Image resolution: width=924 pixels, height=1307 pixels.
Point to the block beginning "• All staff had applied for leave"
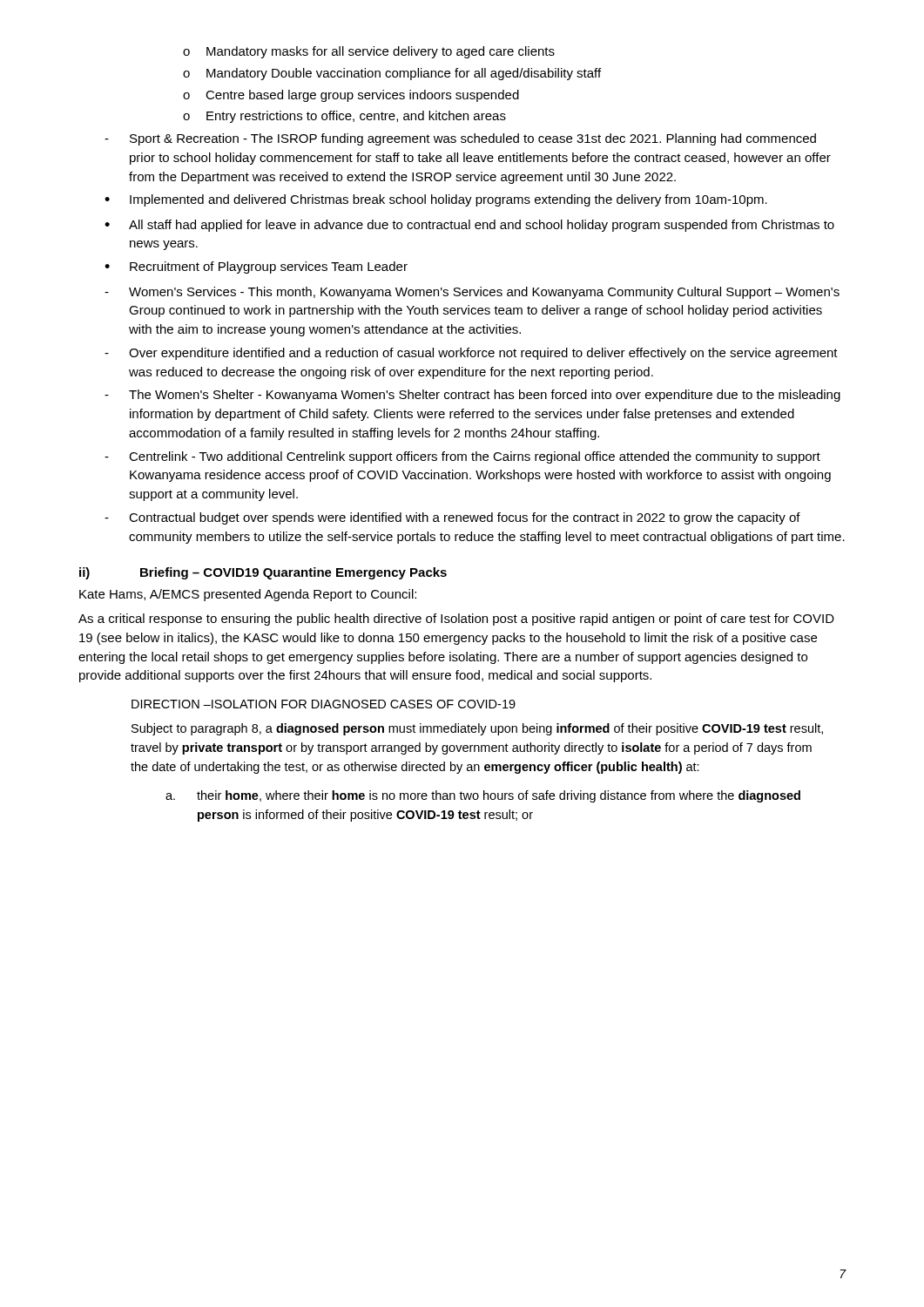475,234
